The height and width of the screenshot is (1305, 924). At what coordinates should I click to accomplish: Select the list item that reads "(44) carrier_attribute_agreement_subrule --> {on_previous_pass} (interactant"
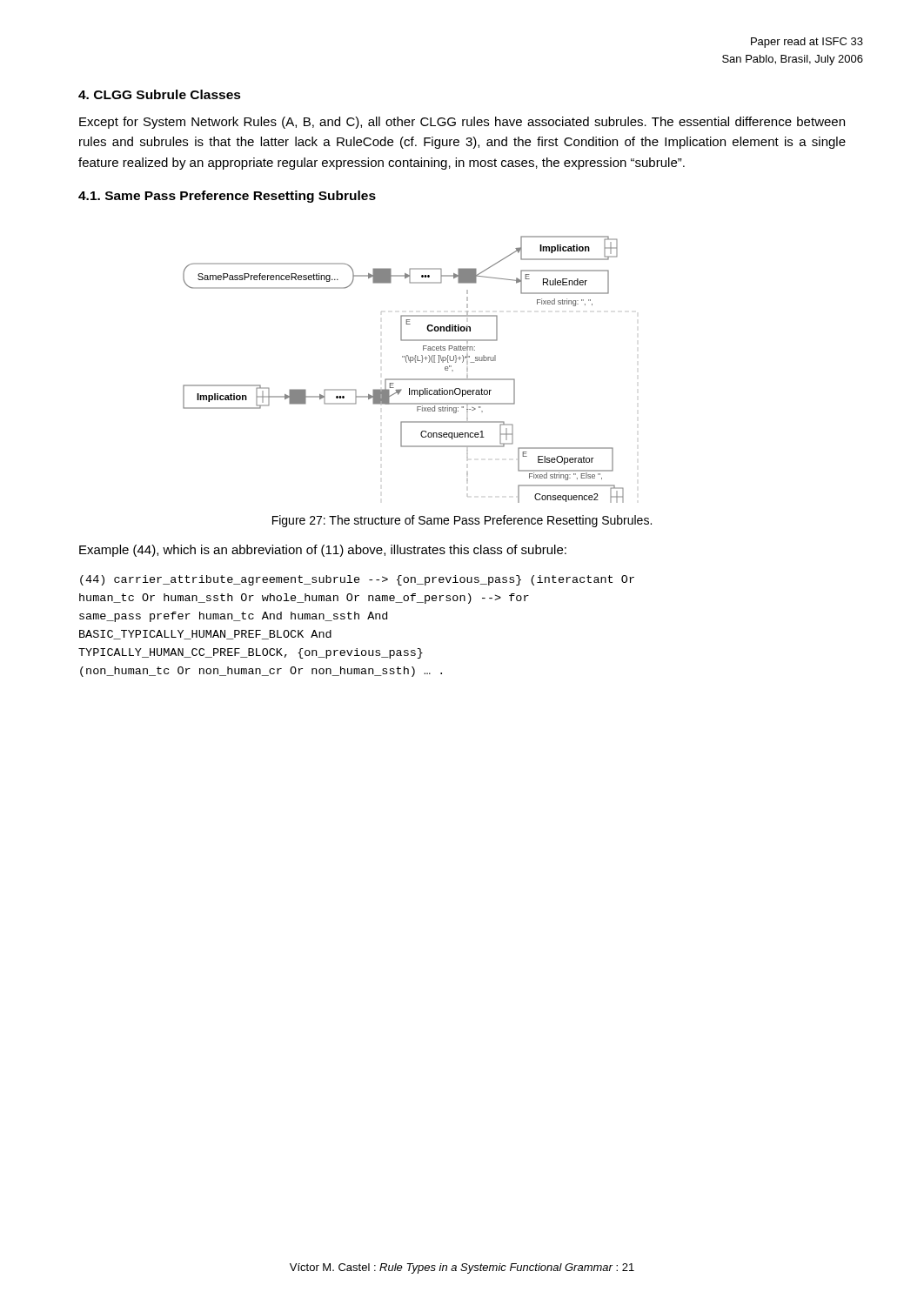pos(357,625)
